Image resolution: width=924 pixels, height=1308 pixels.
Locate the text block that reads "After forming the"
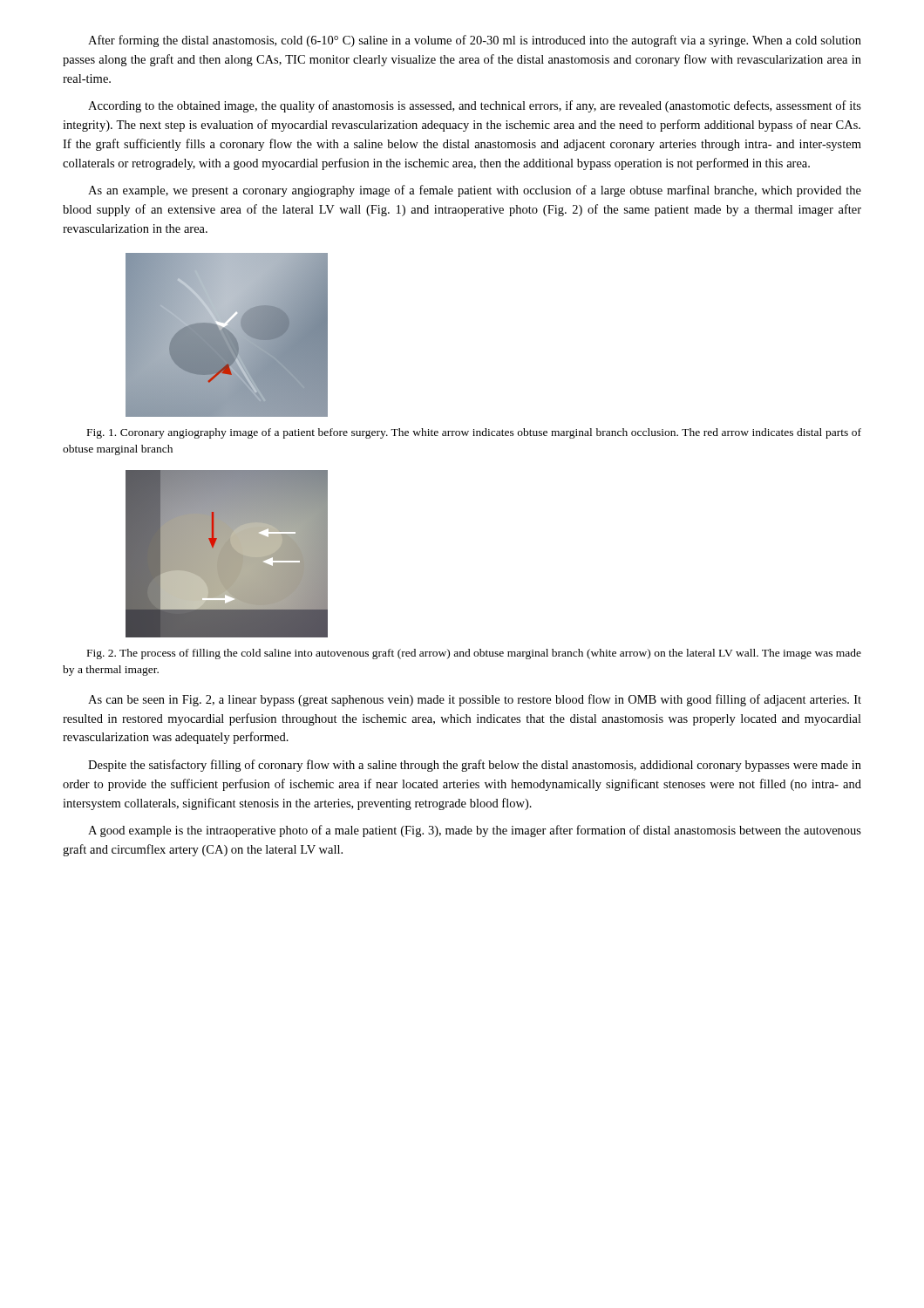pos(462,60)
